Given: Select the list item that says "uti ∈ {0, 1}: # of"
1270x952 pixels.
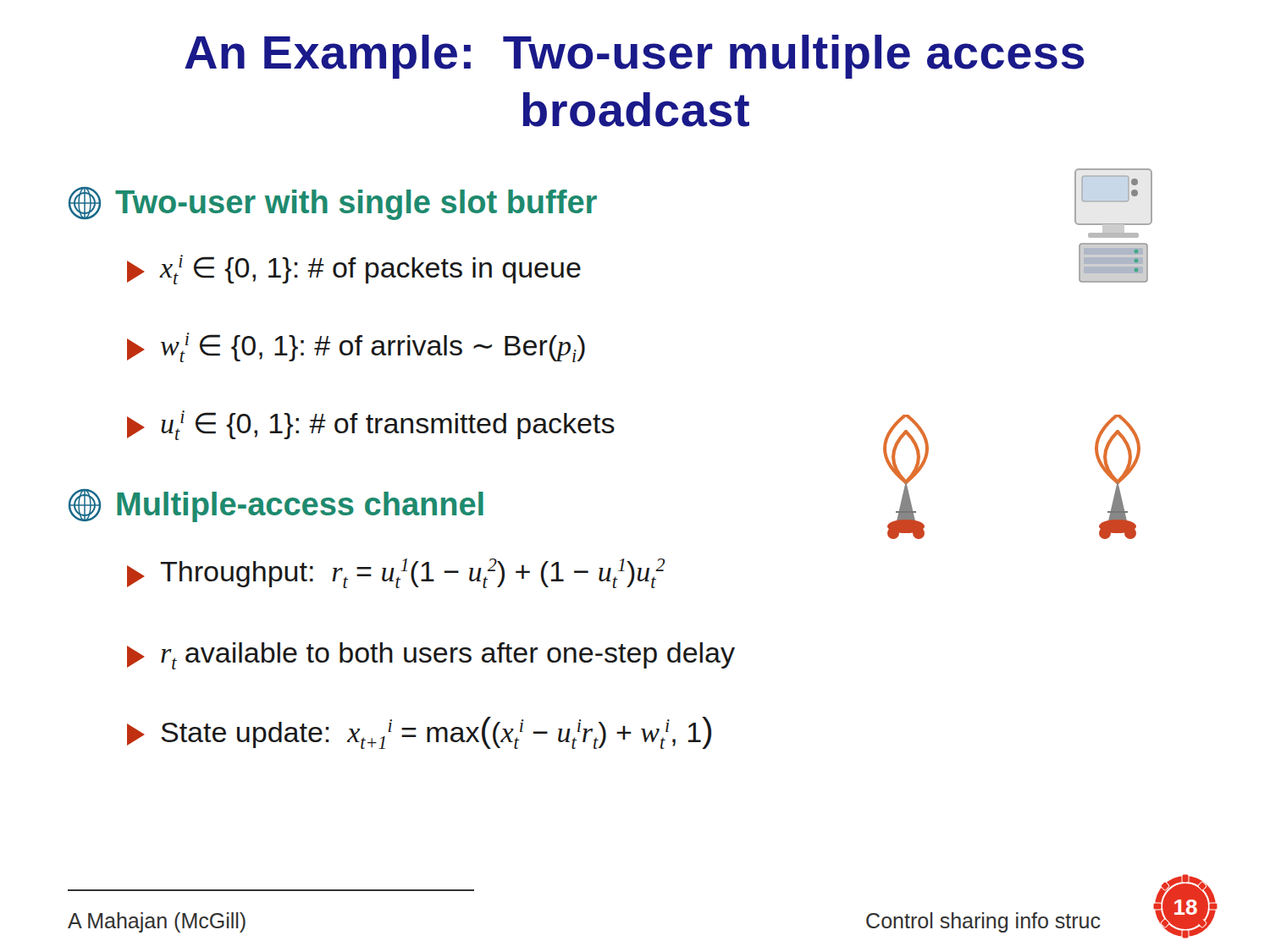Looking at the screenshot, I should point(371,426).
